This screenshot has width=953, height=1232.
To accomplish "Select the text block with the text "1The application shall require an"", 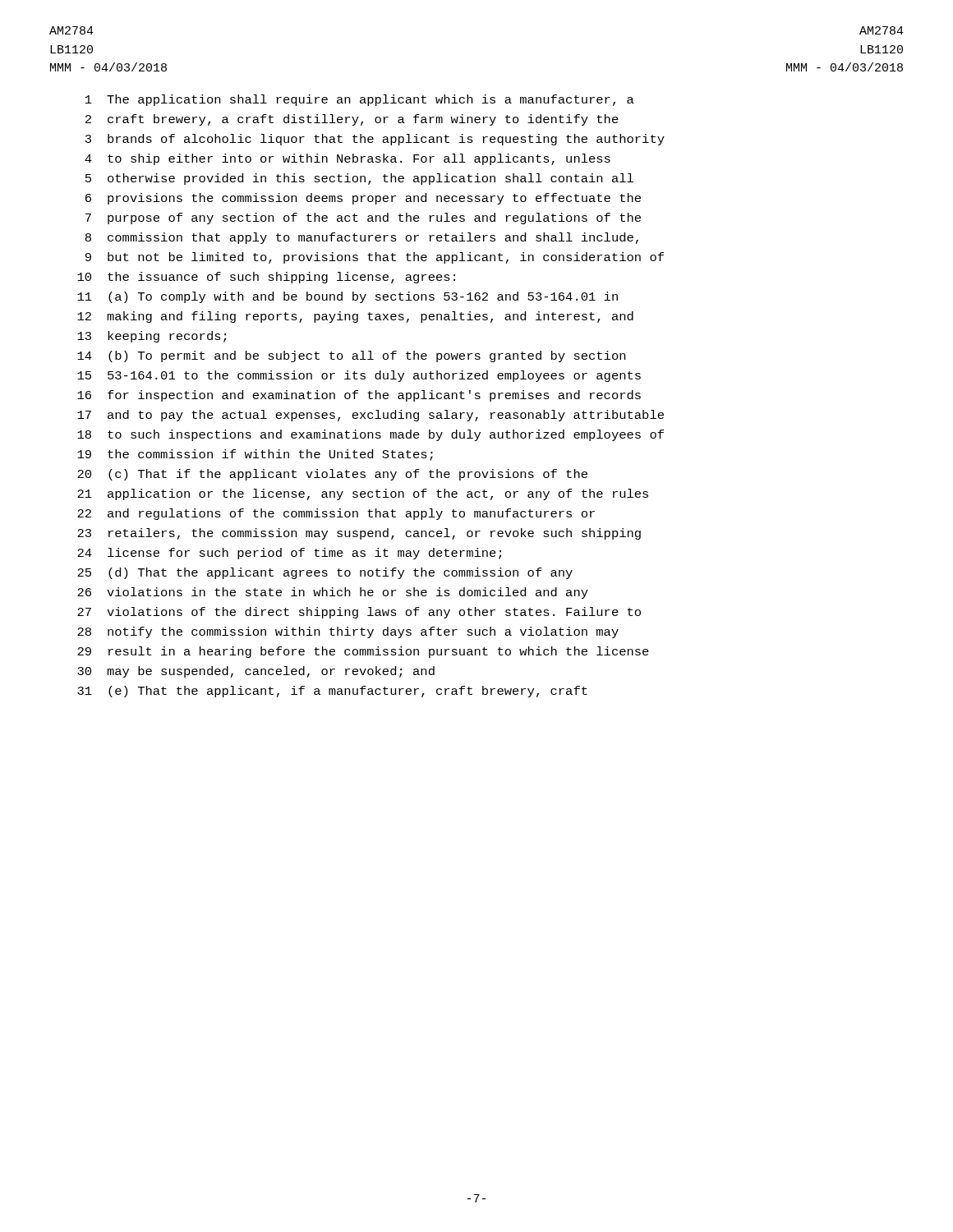I will coord(476,189).
